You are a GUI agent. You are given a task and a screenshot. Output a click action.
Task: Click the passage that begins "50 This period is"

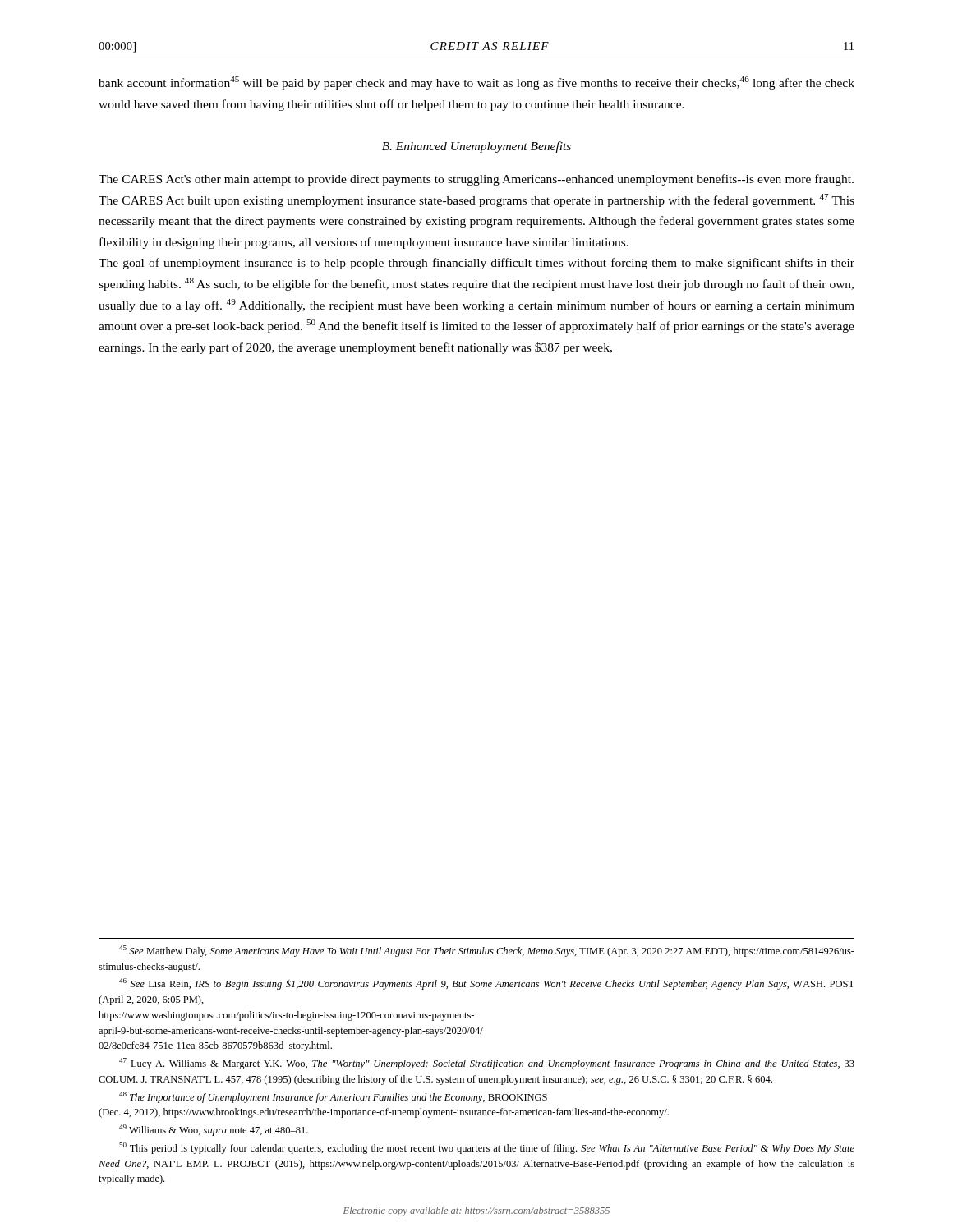point(476,1164)
